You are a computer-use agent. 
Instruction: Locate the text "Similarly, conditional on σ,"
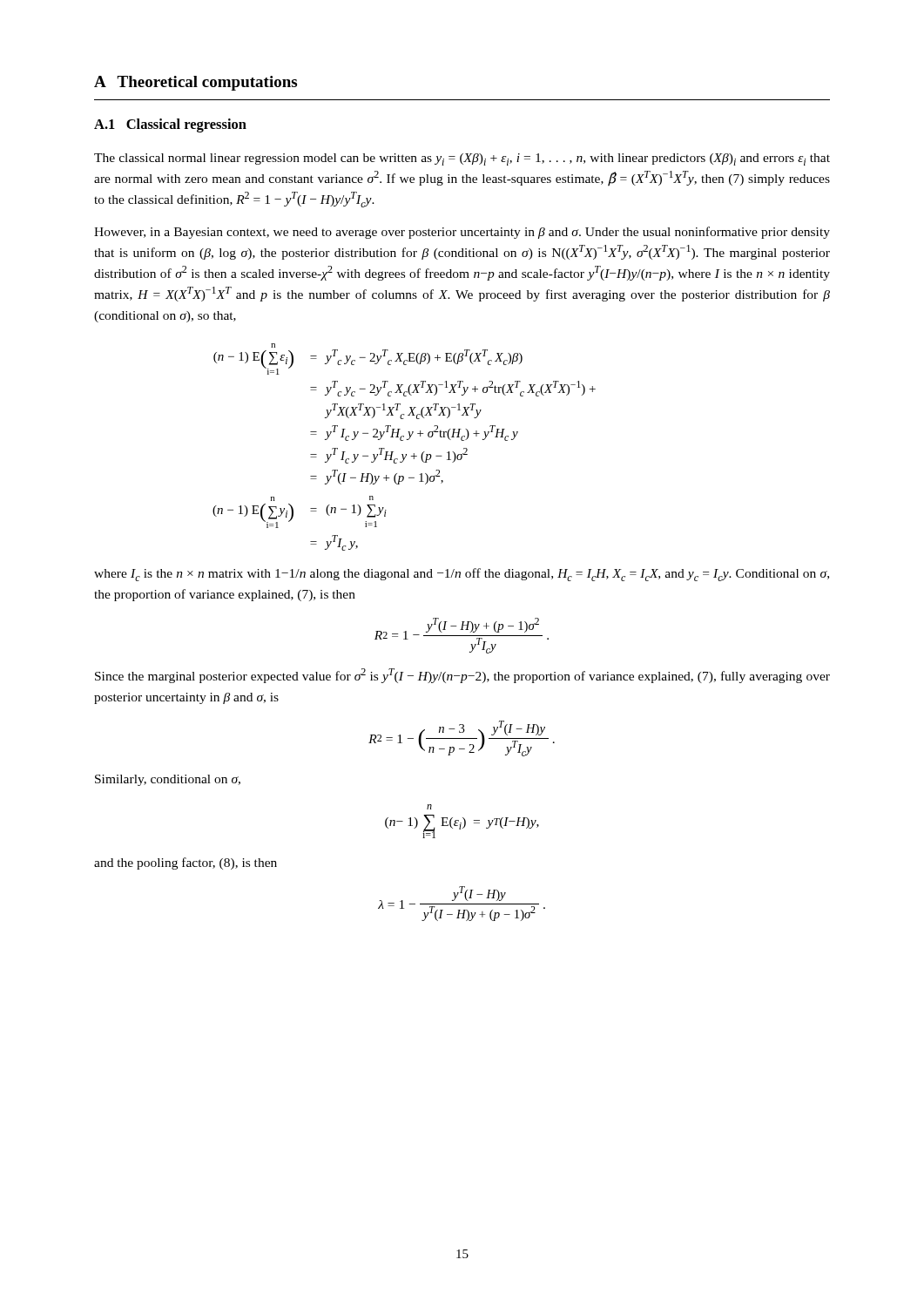tap(168, 780)
